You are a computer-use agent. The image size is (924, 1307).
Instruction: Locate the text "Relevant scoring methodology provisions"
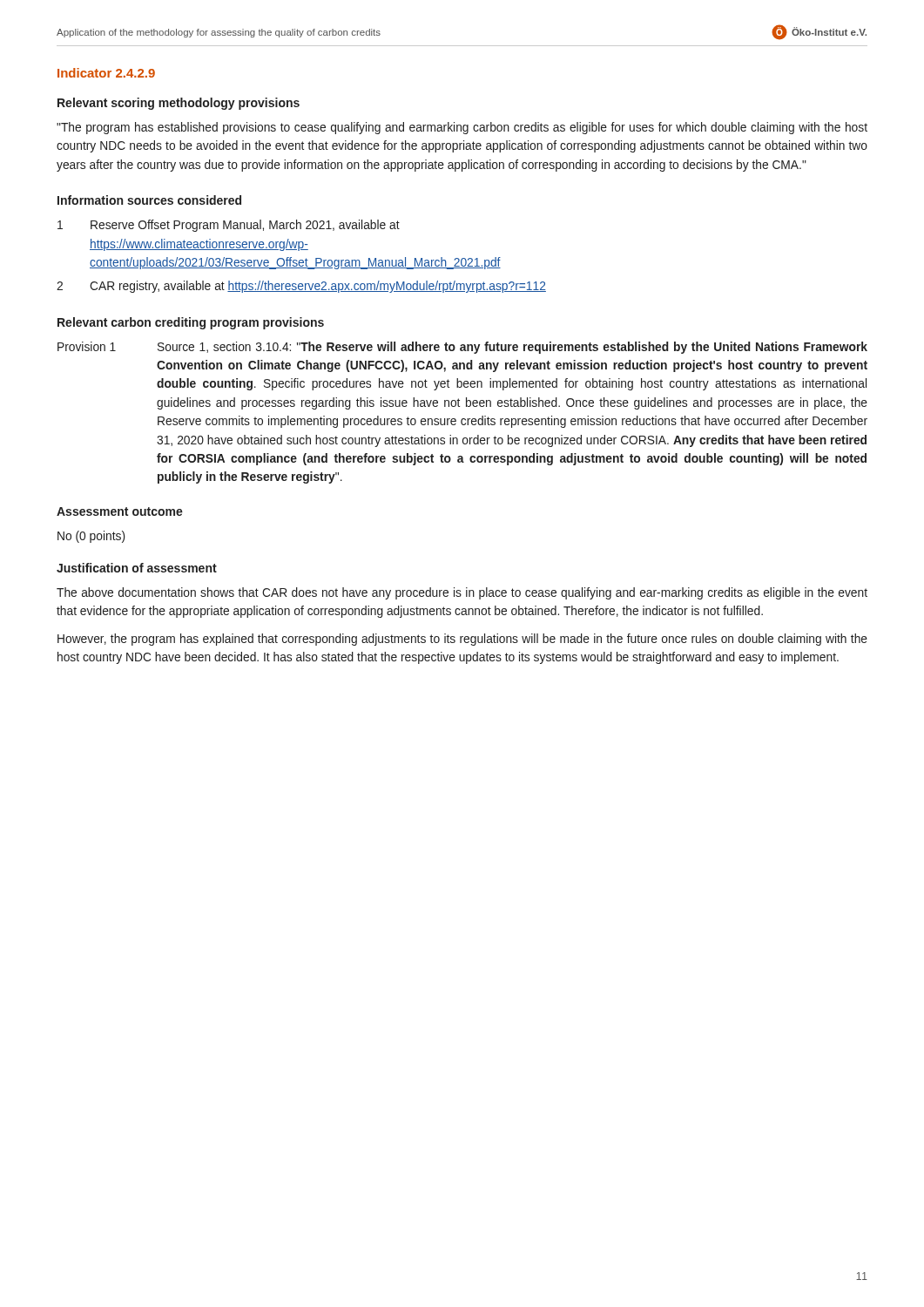[x=178, y=103]
